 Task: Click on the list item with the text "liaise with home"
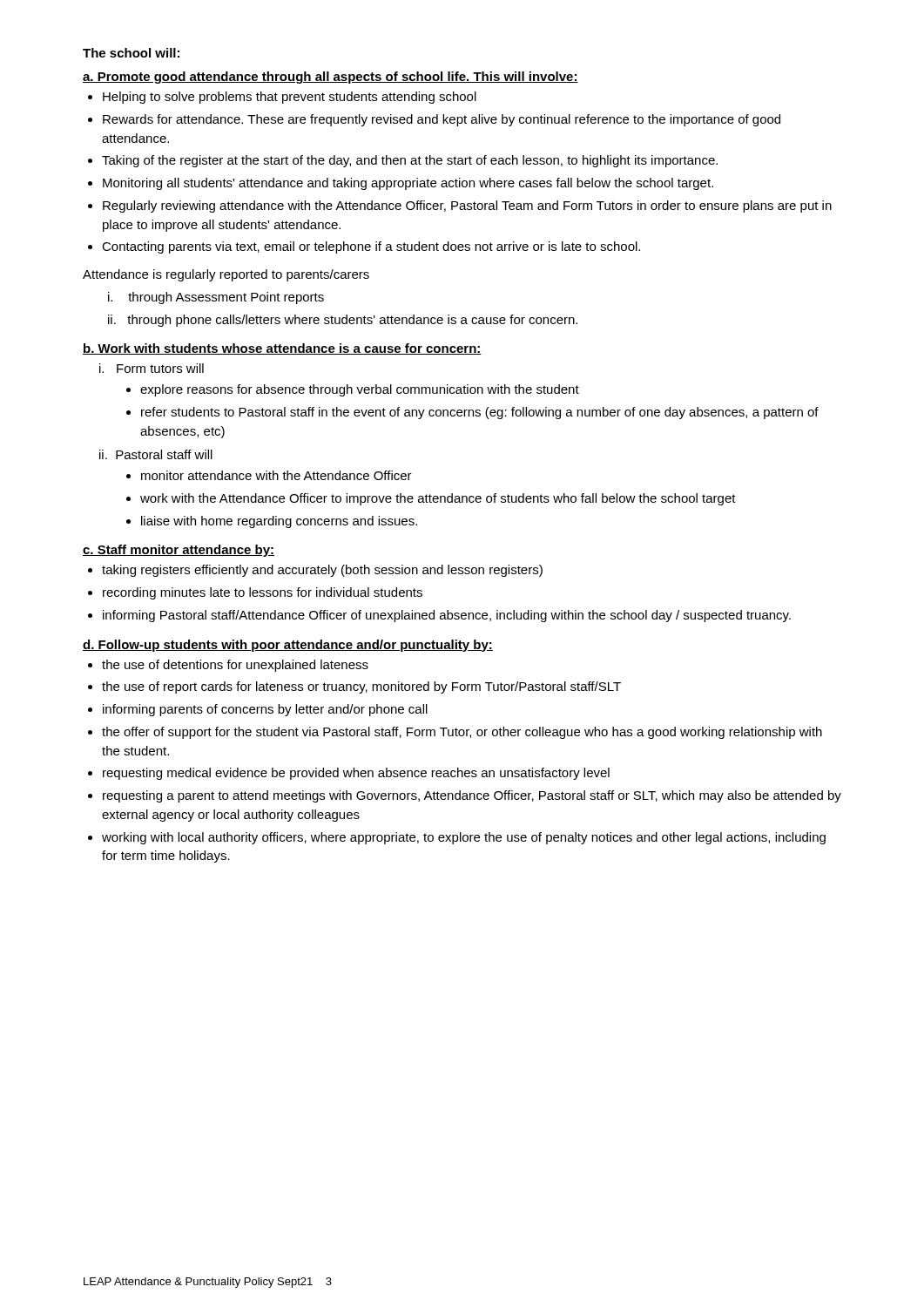coord(279,520)
